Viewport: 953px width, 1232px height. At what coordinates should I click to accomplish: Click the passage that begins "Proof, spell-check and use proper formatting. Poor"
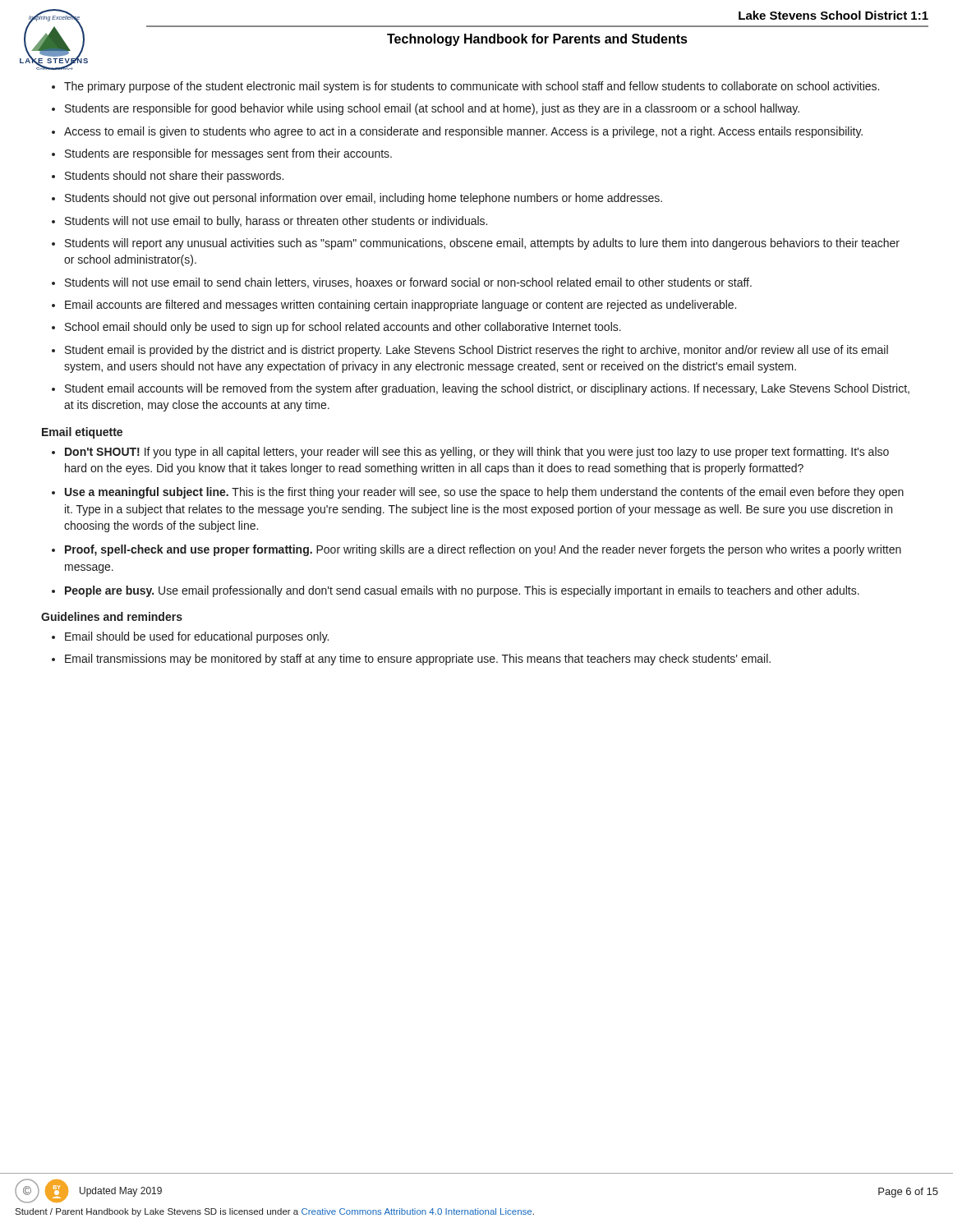point(483,558)
